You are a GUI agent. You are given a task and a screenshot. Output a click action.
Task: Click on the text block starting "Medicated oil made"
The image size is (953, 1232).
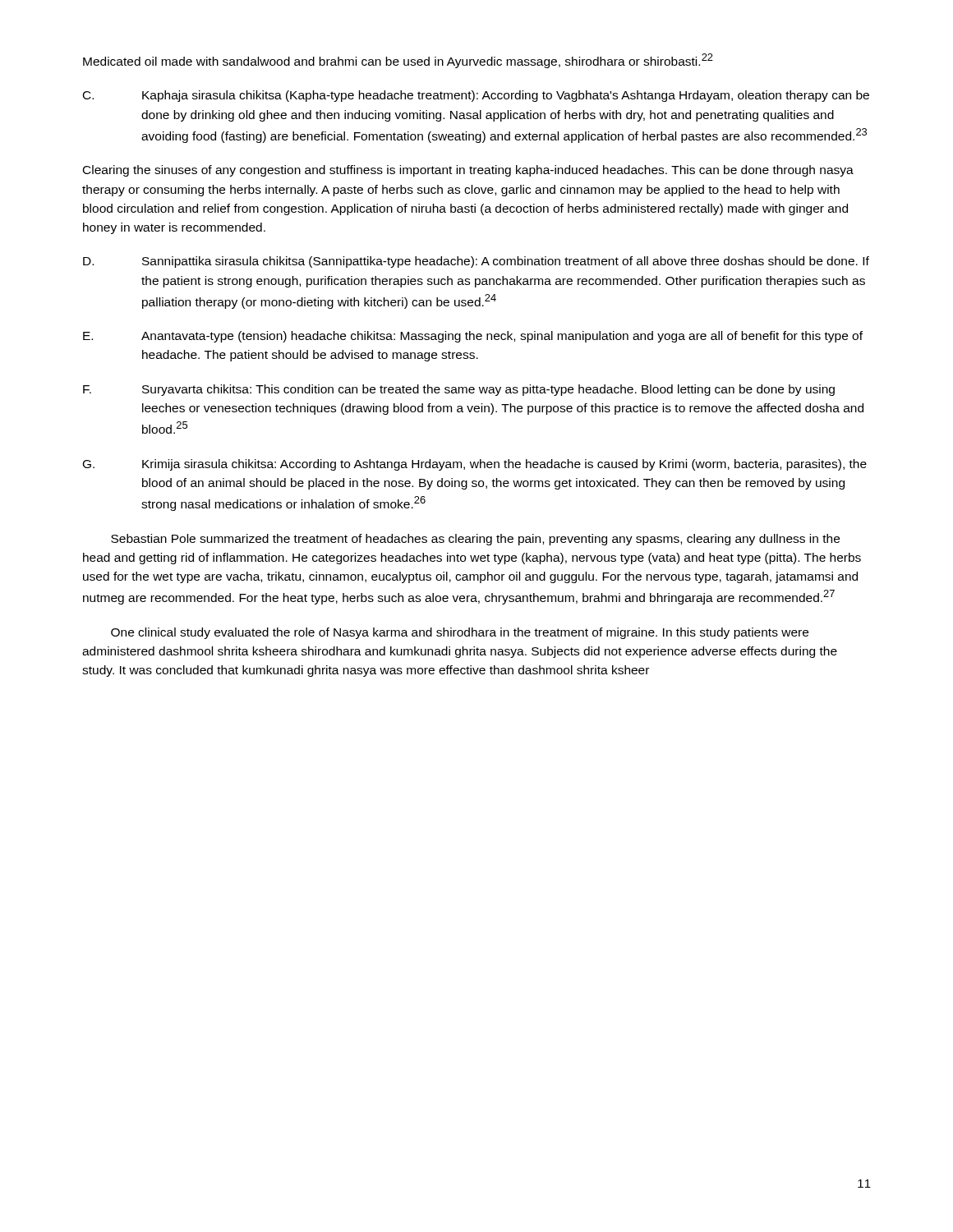point(398,60)
